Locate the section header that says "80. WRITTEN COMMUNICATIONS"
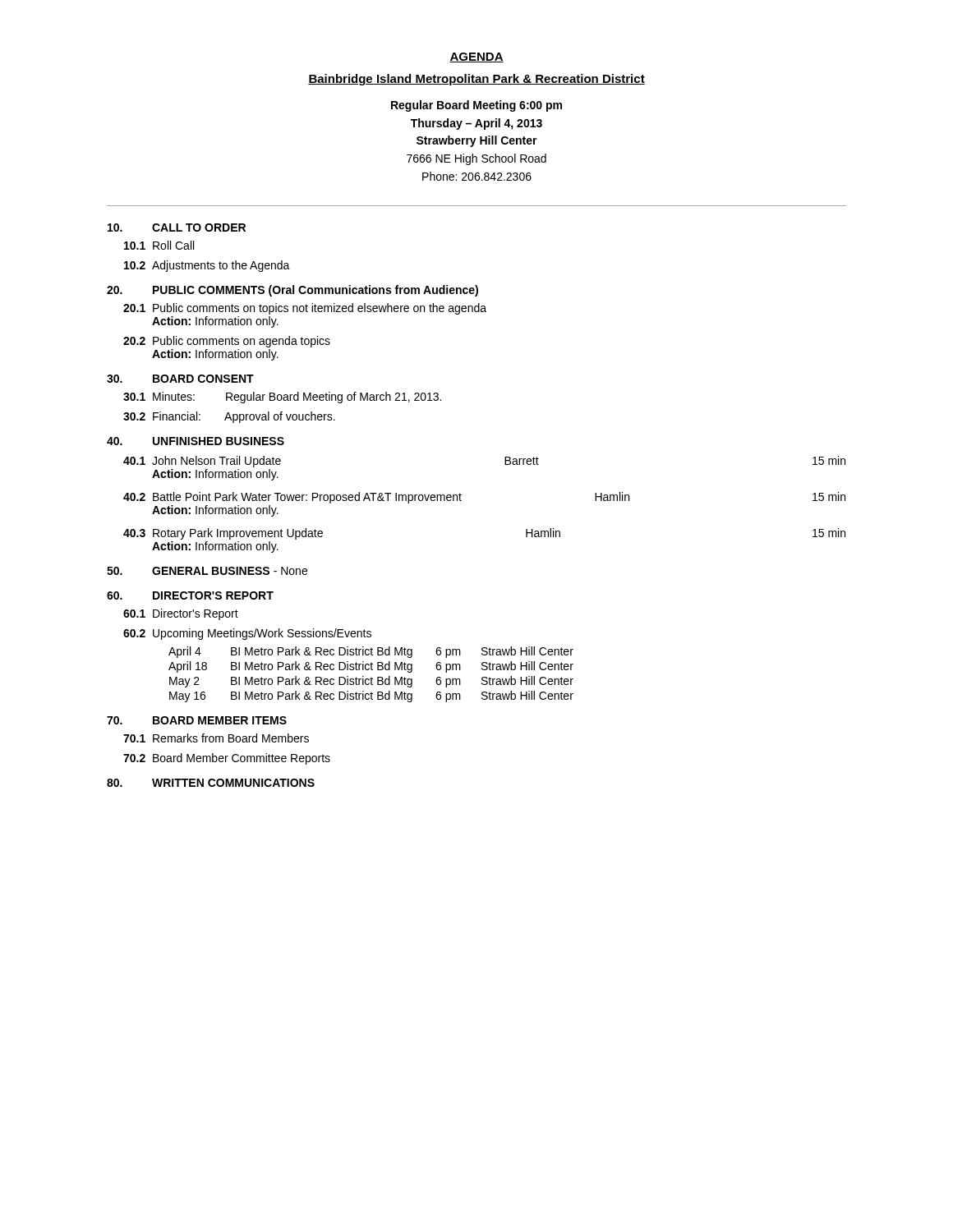 click(x=211, y=783)
